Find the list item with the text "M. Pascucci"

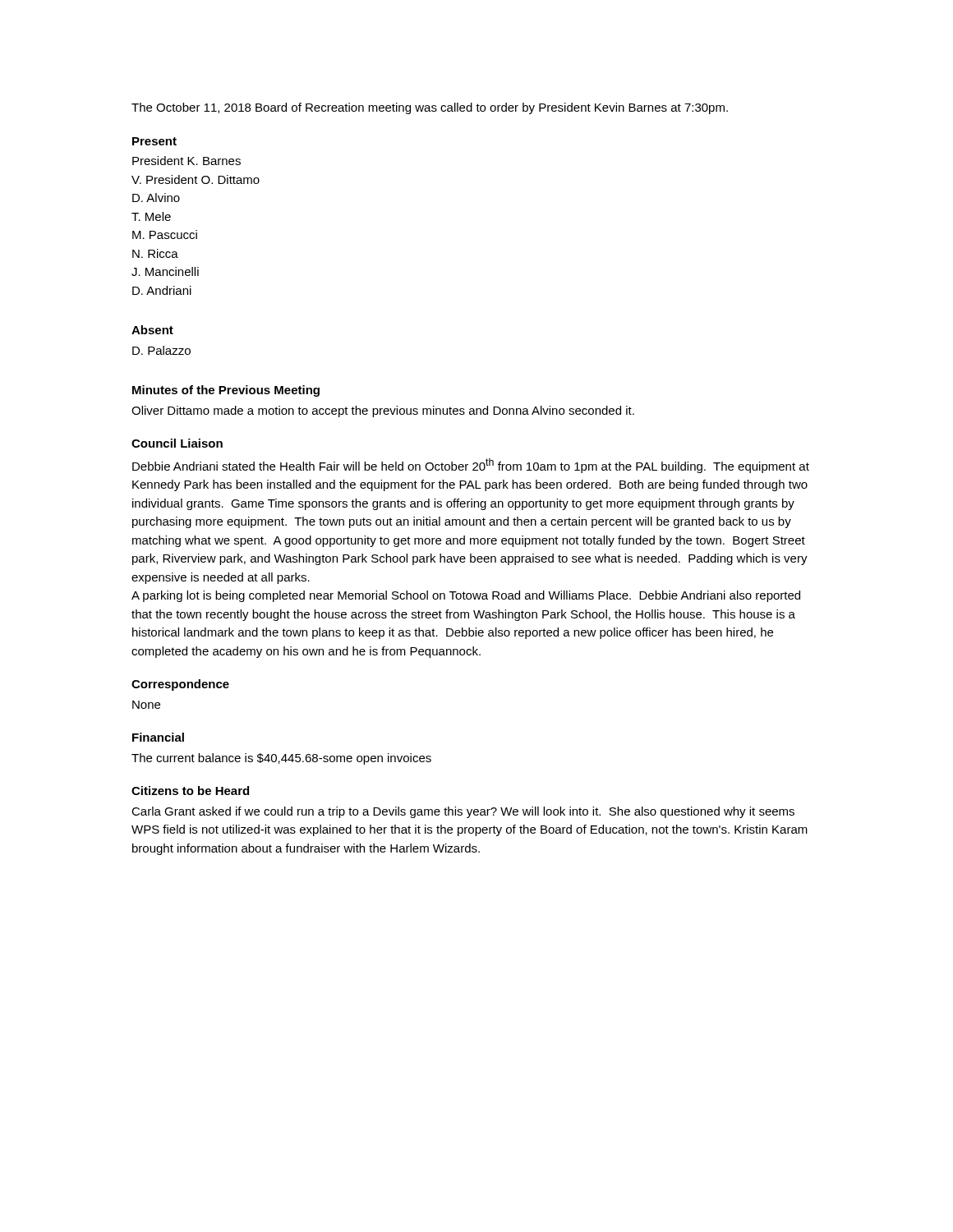[x=165, y=235]
